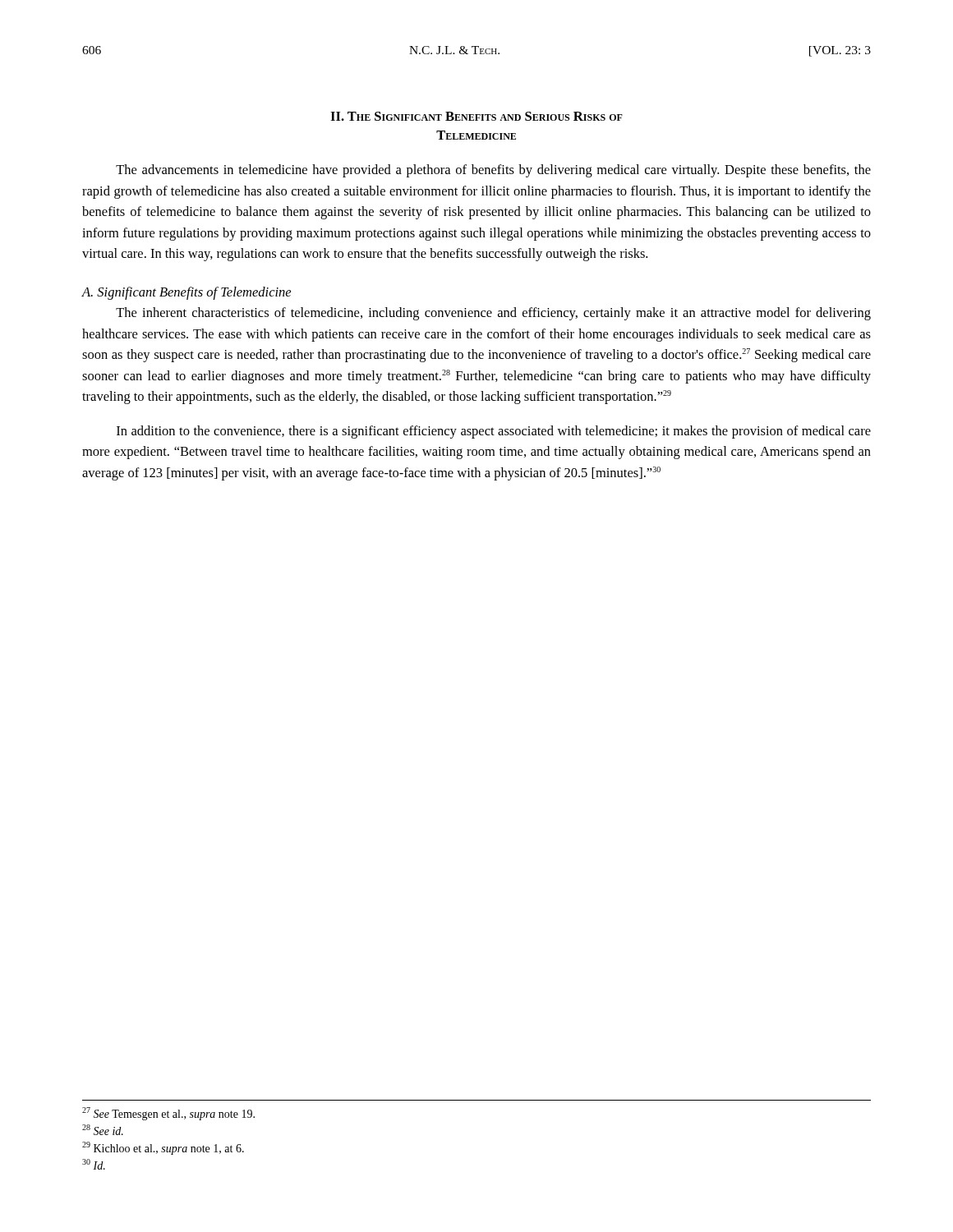Navigate to the passage starting "27 See Temesgen et al., supra note 19."
Screen dimensions: 1232x953
pyautogui.click(x=169, y=1113)
